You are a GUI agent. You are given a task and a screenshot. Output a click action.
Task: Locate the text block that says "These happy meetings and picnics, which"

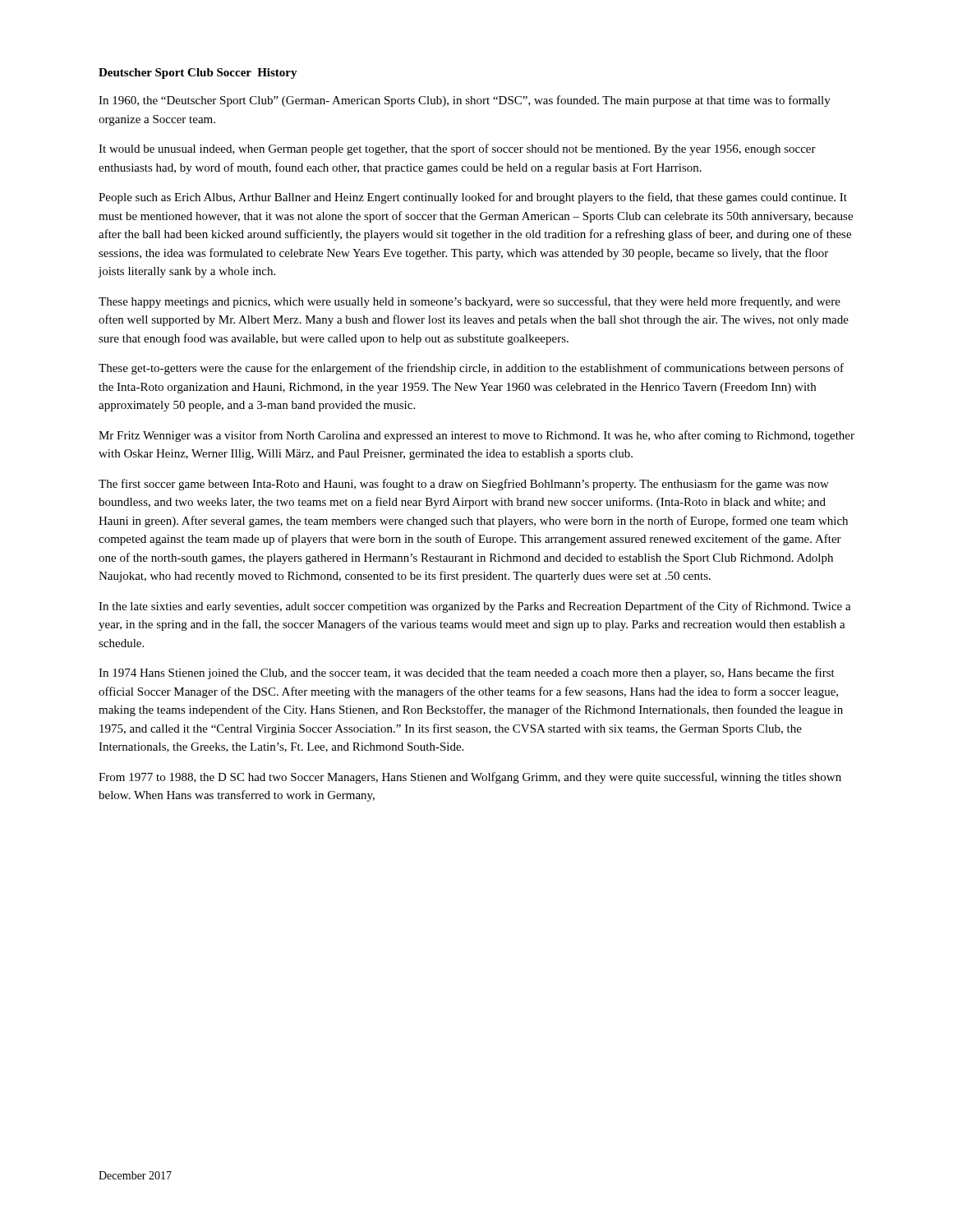point(474,320)
